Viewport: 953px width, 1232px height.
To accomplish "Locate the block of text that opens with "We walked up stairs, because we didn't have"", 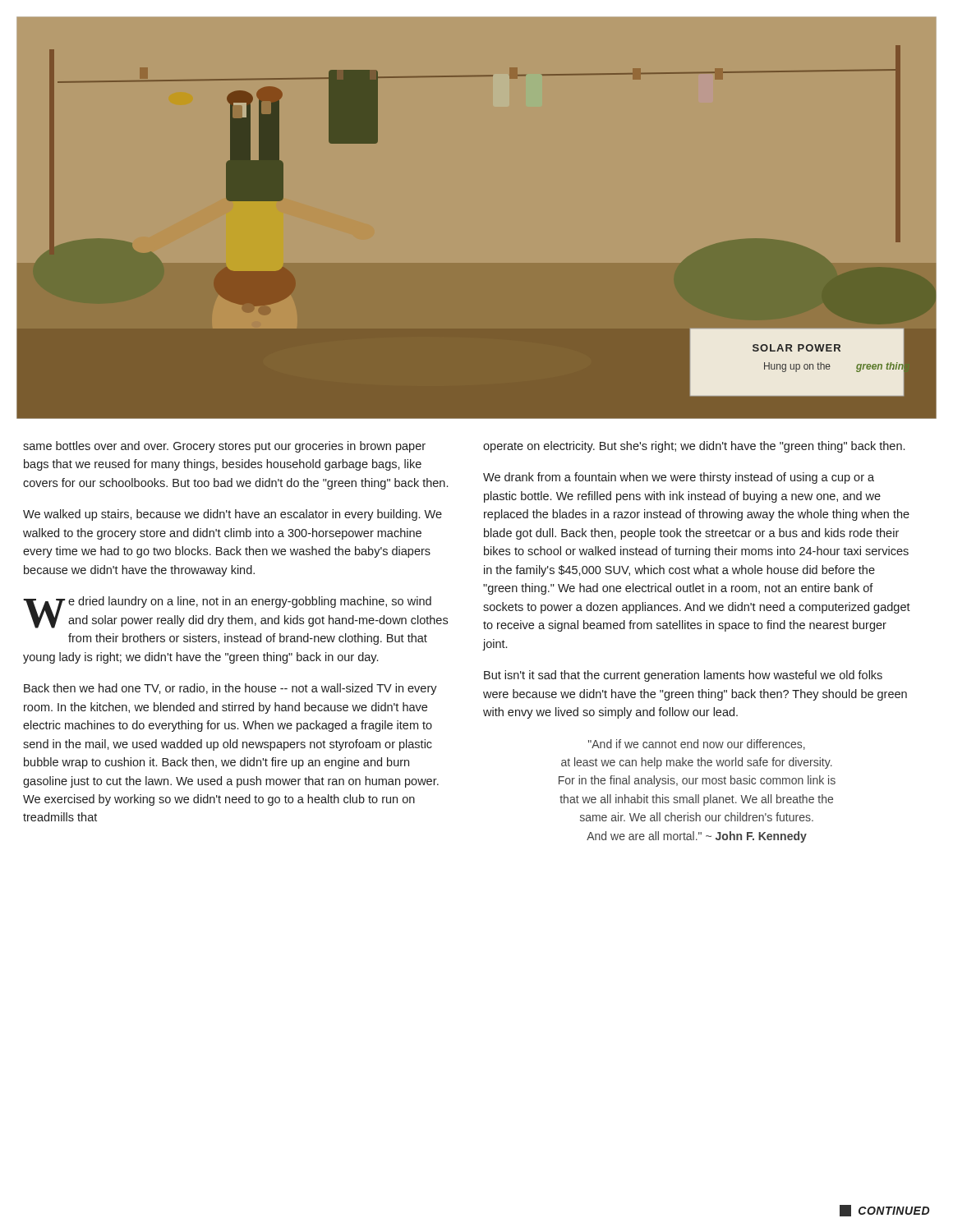I will point(232,542).
